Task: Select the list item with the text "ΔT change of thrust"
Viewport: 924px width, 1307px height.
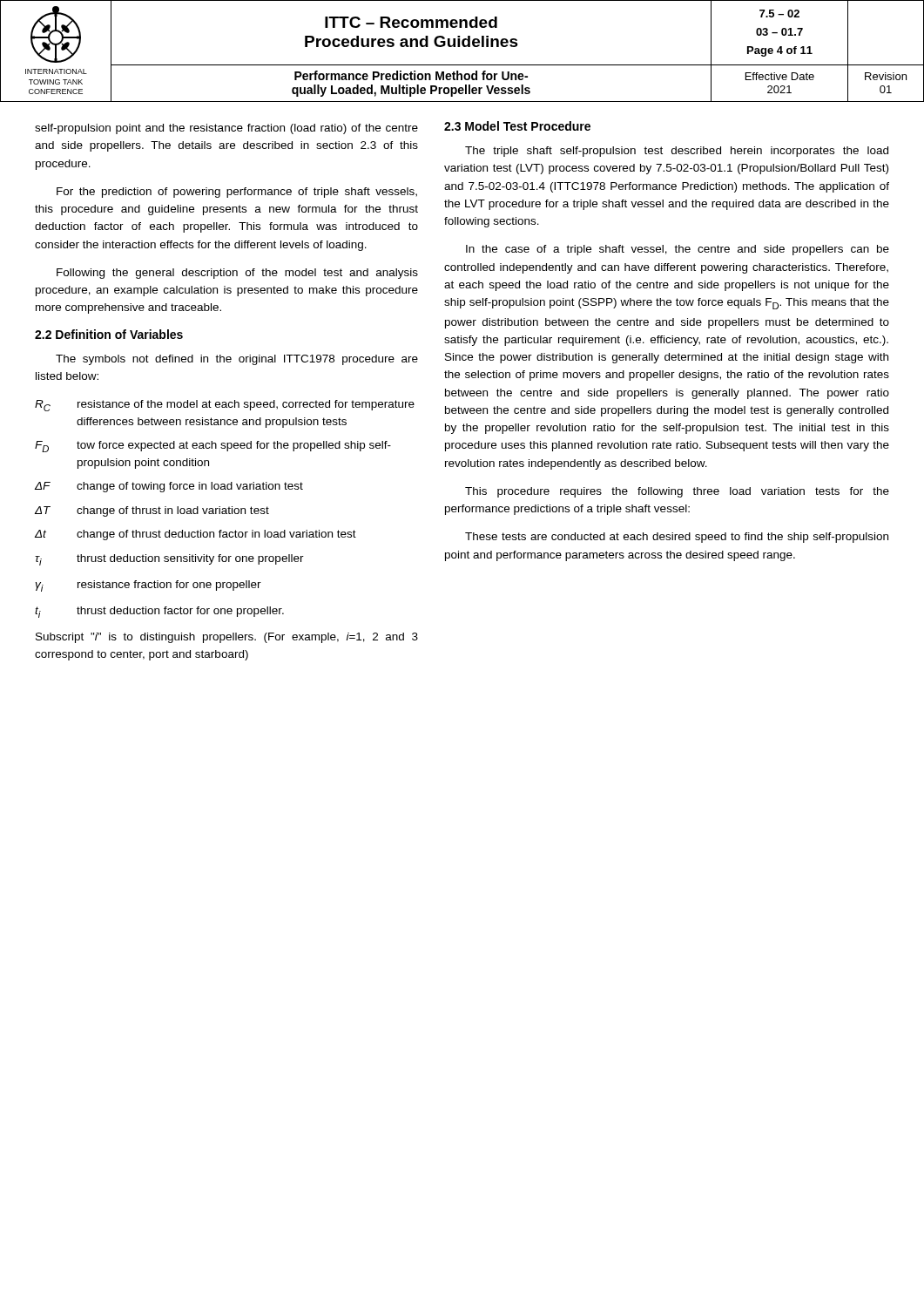Action: point(226,510)
